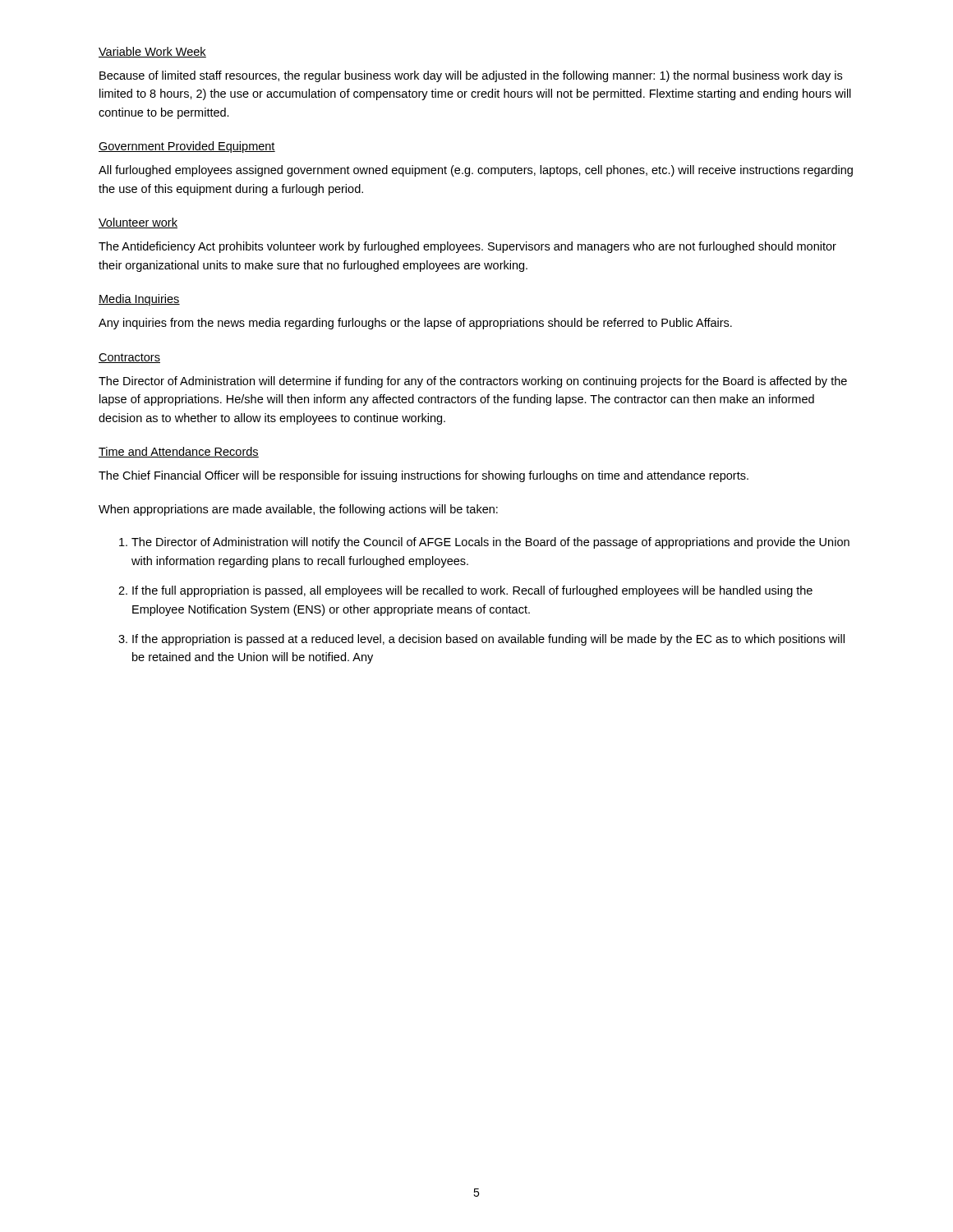Viewport: 953px width, 1232px height.
Task: Click on the text block that reads "All furloughed employees assigned government owned equipment"
Action: [476, 180]
